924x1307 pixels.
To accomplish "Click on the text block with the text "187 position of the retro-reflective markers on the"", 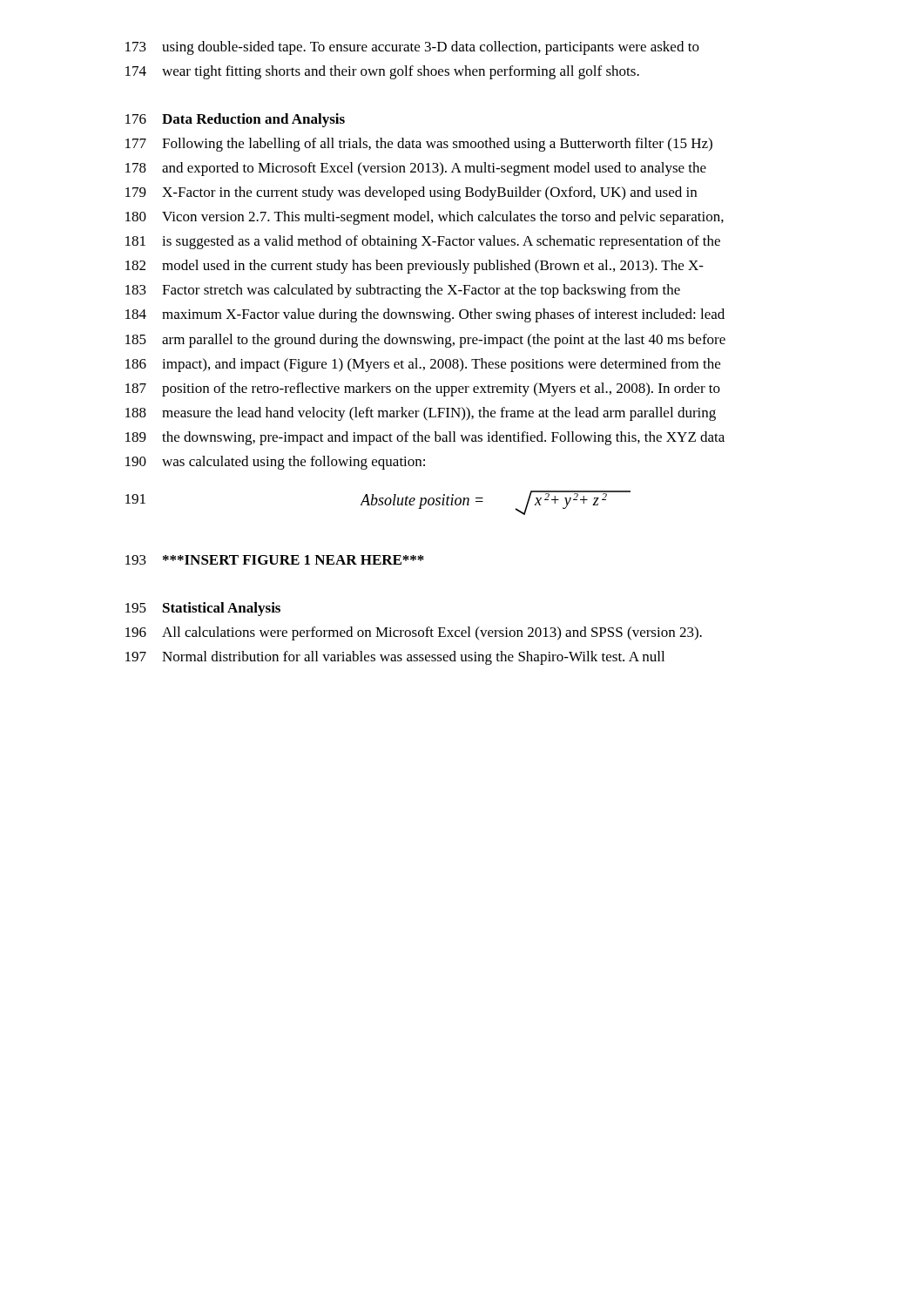I will point(479,388).
